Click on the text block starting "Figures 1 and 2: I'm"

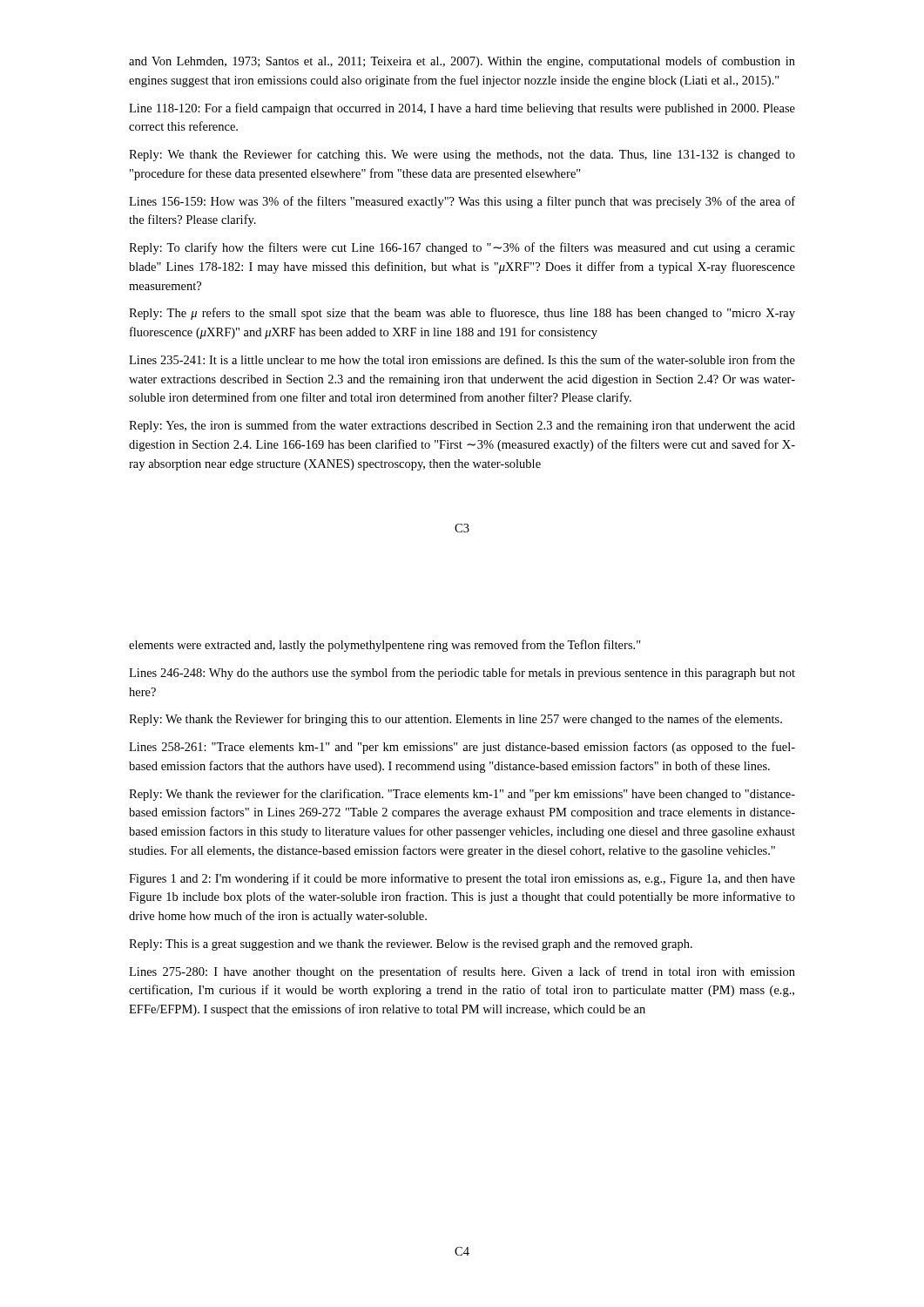click(462, 898)
